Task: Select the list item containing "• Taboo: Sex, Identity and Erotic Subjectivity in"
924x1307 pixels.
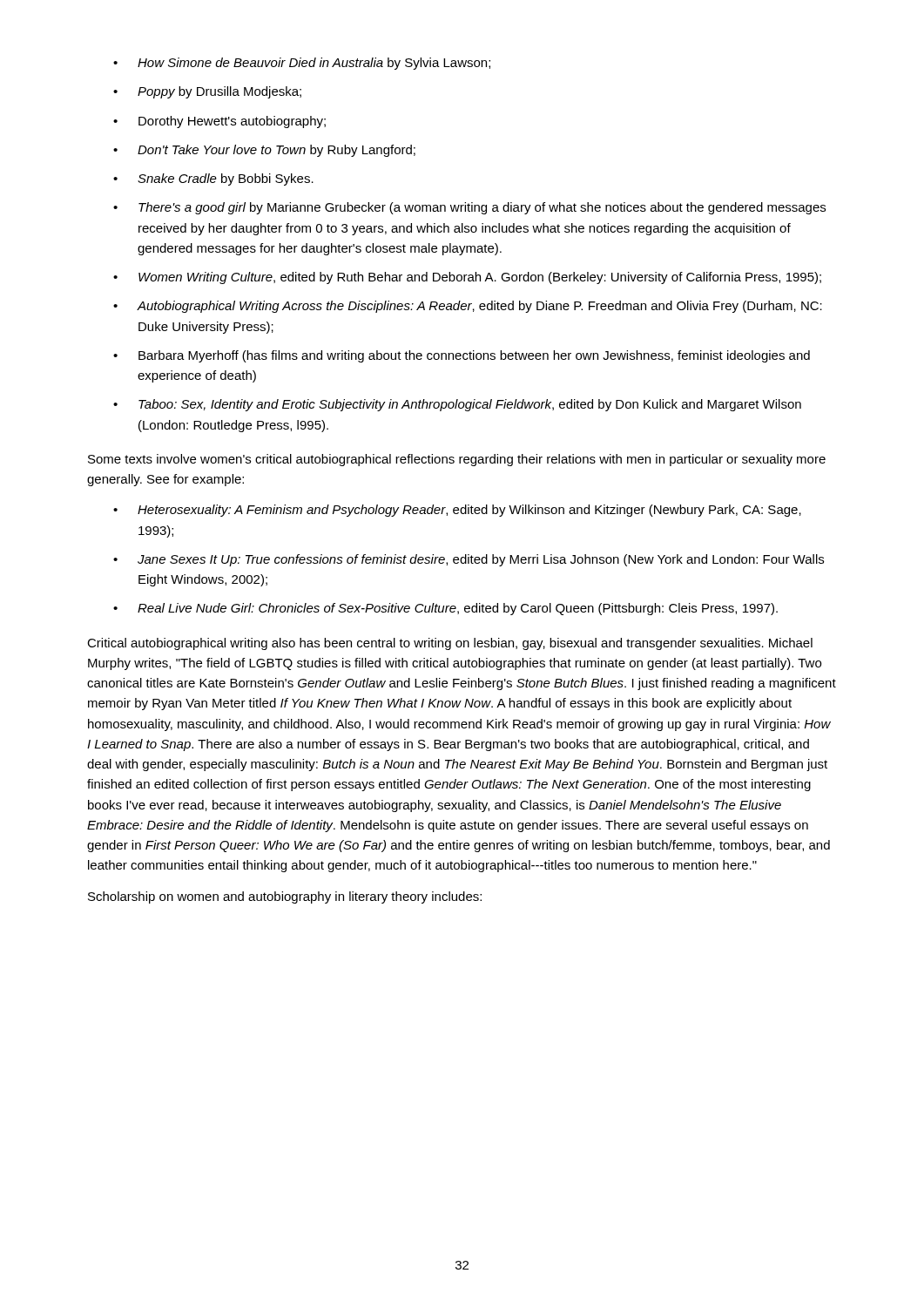Action: coord(457,413)
